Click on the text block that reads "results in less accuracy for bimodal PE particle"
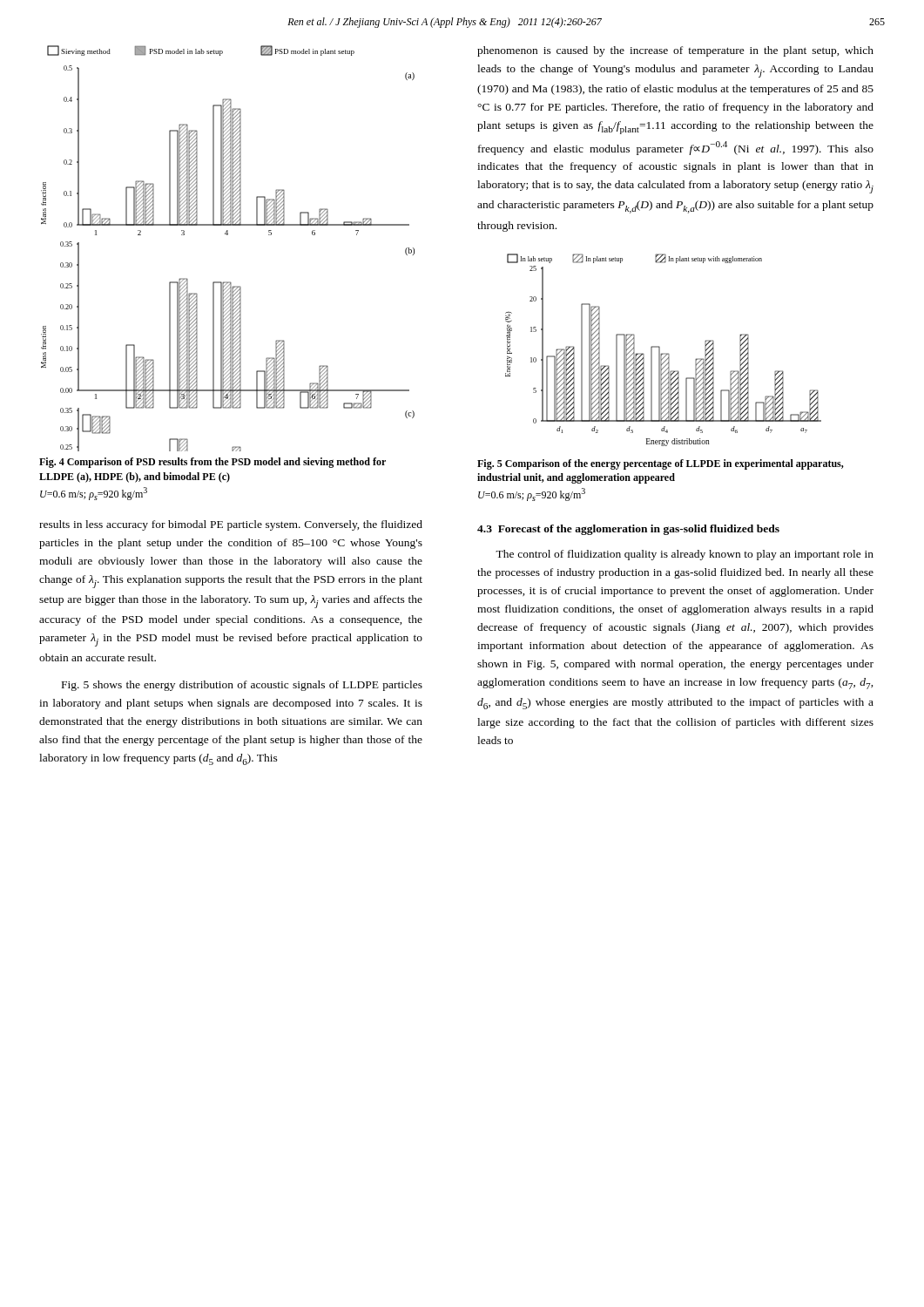Image resolution: width=924 pixels, height=1307 pixels. [x=231, y=591]
